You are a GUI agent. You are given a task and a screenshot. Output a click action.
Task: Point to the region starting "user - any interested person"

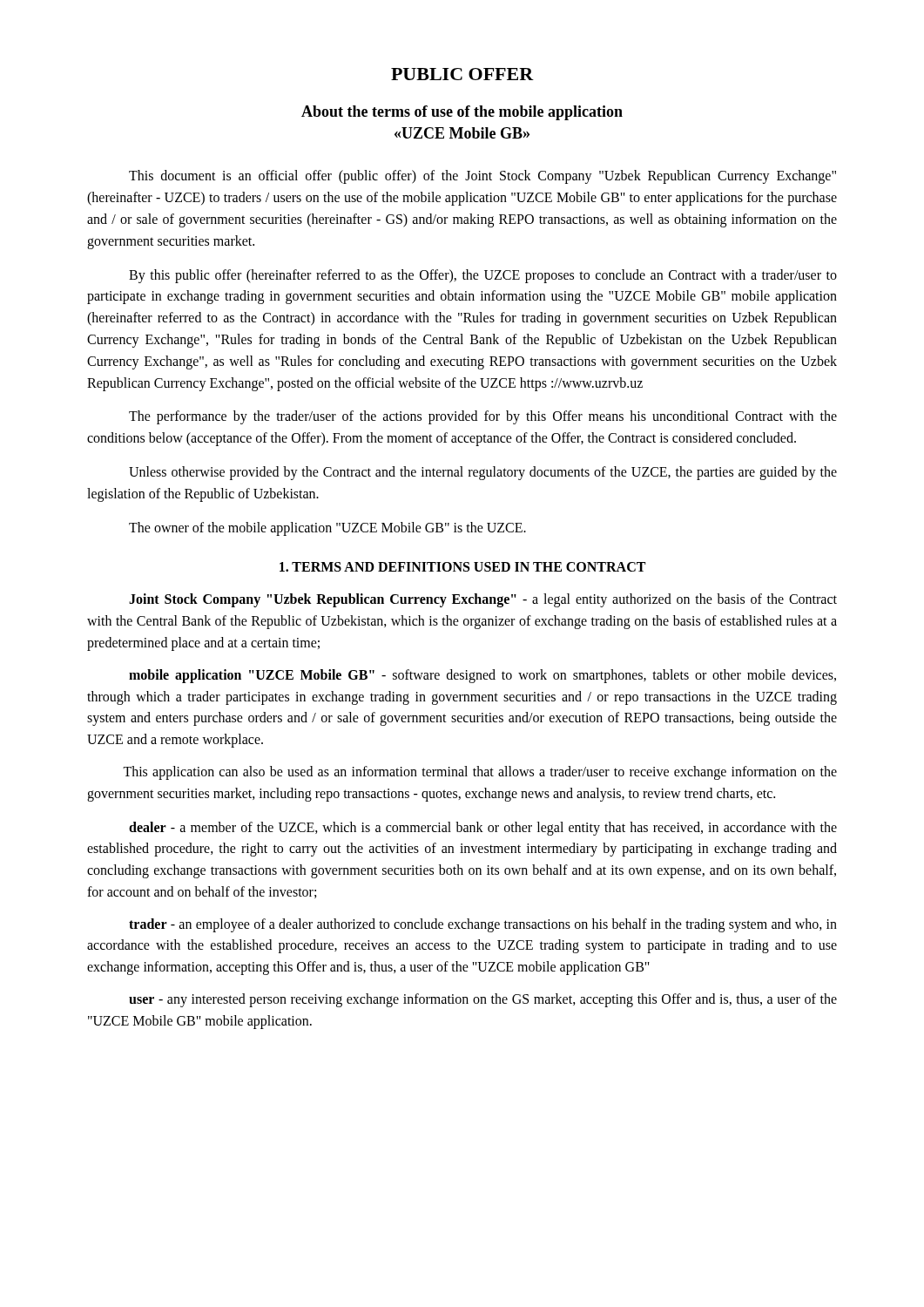(x=462, y=1010)
